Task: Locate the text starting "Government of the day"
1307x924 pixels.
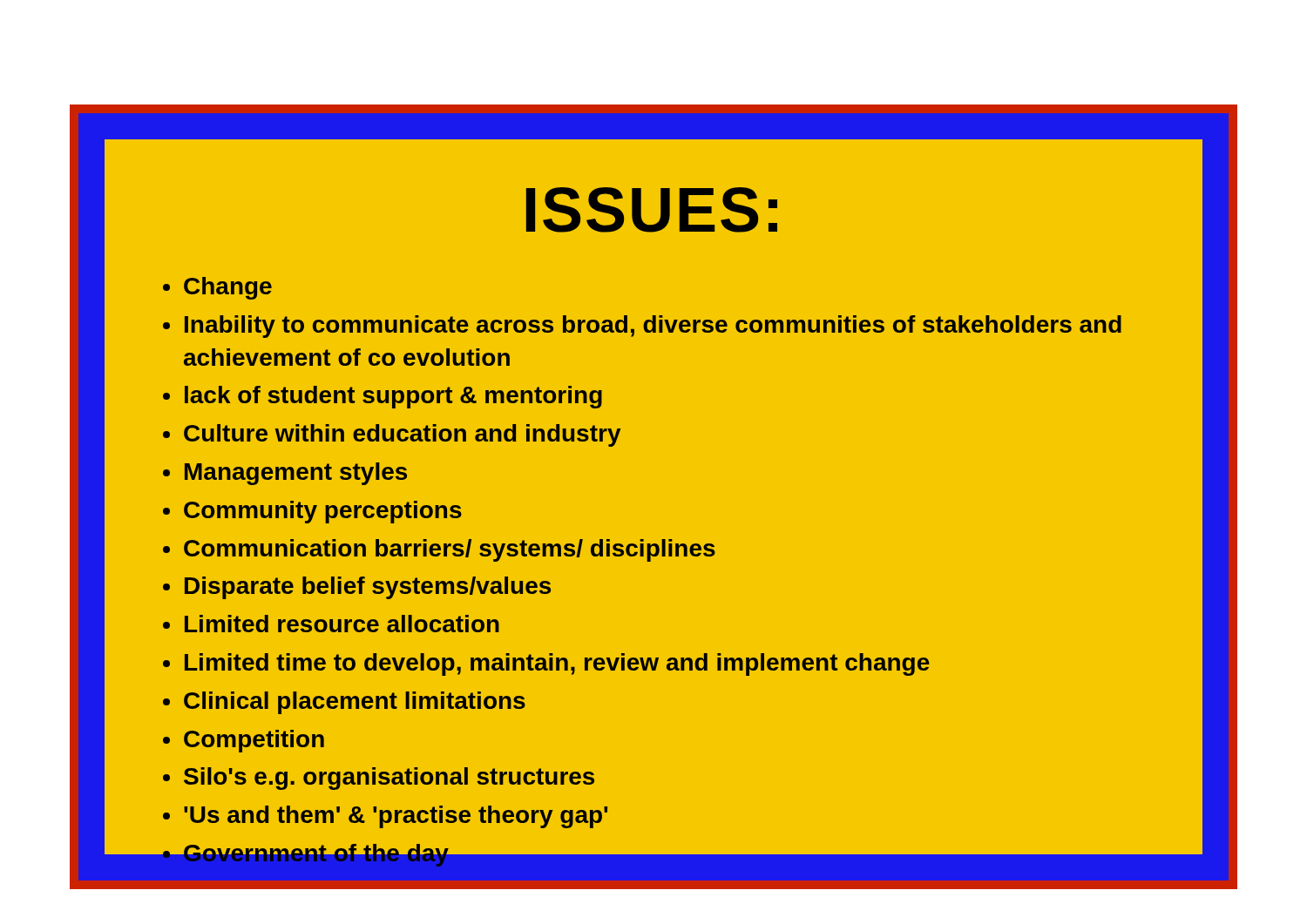Action: [316, 853]
